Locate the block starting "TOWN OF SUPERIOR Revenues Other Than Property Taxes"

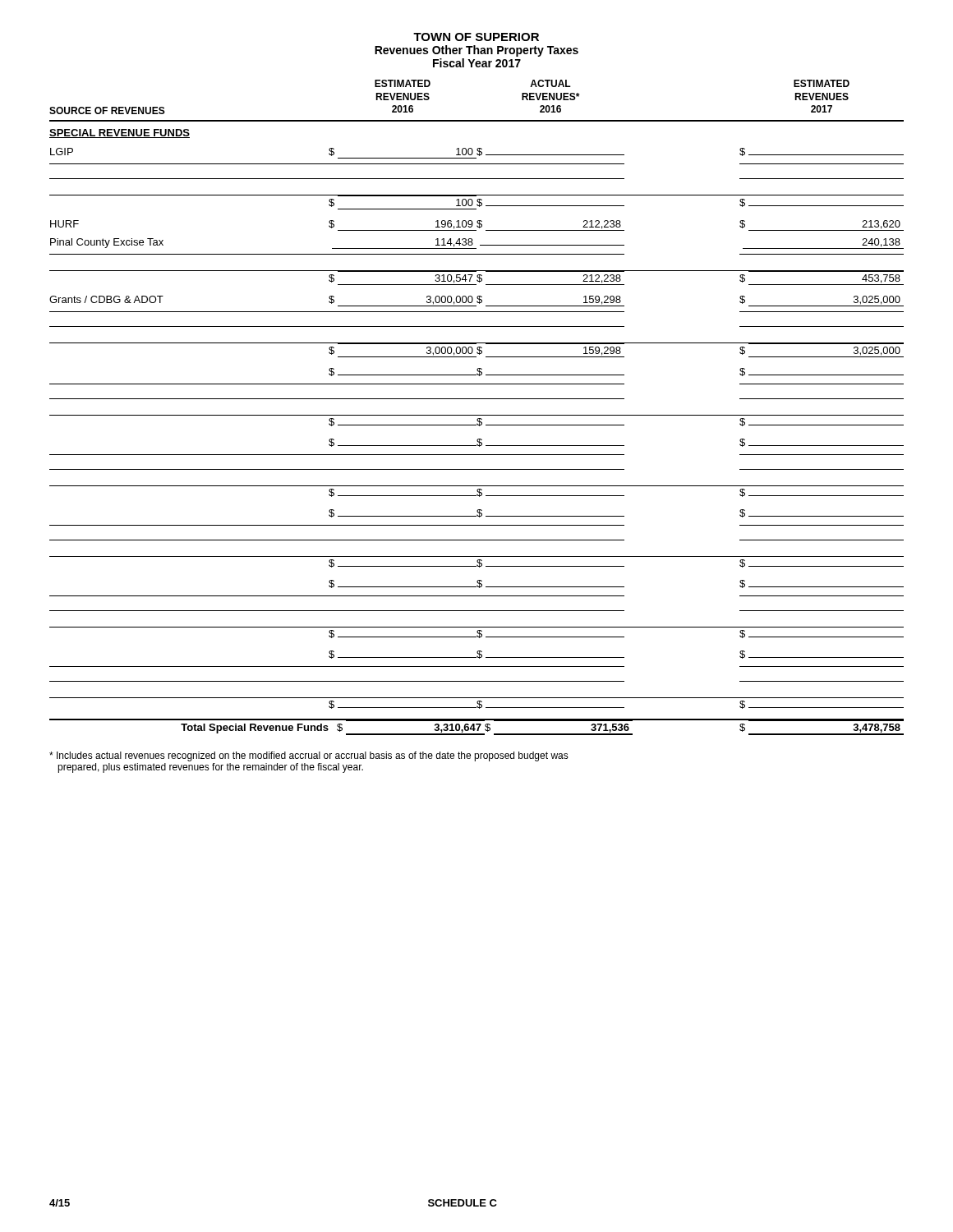pyautogui.click(x=476, y=50)
